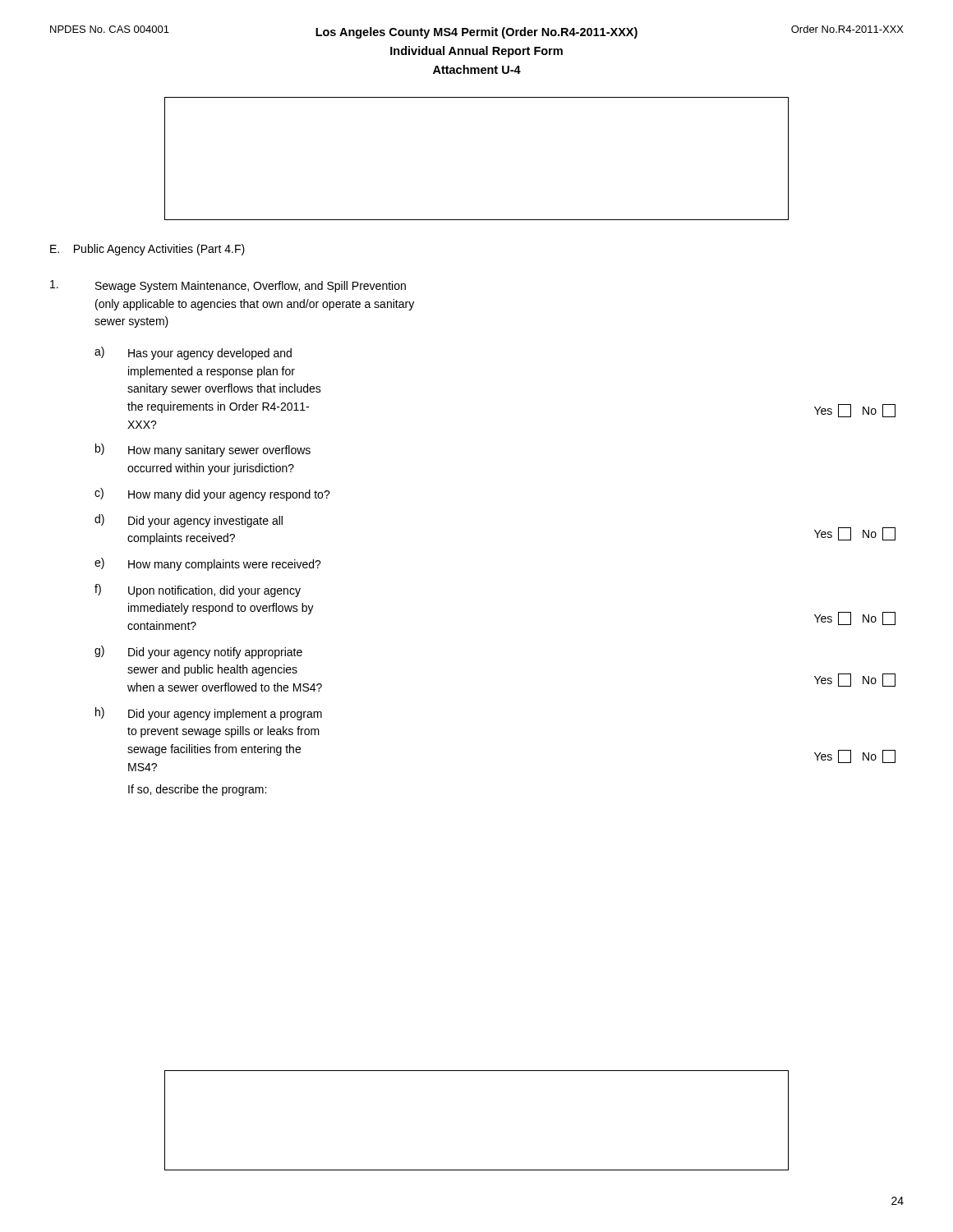
Task: Click on the element starting "a) Has your agency developed and implemented a"
Action: tap(193, 353)
